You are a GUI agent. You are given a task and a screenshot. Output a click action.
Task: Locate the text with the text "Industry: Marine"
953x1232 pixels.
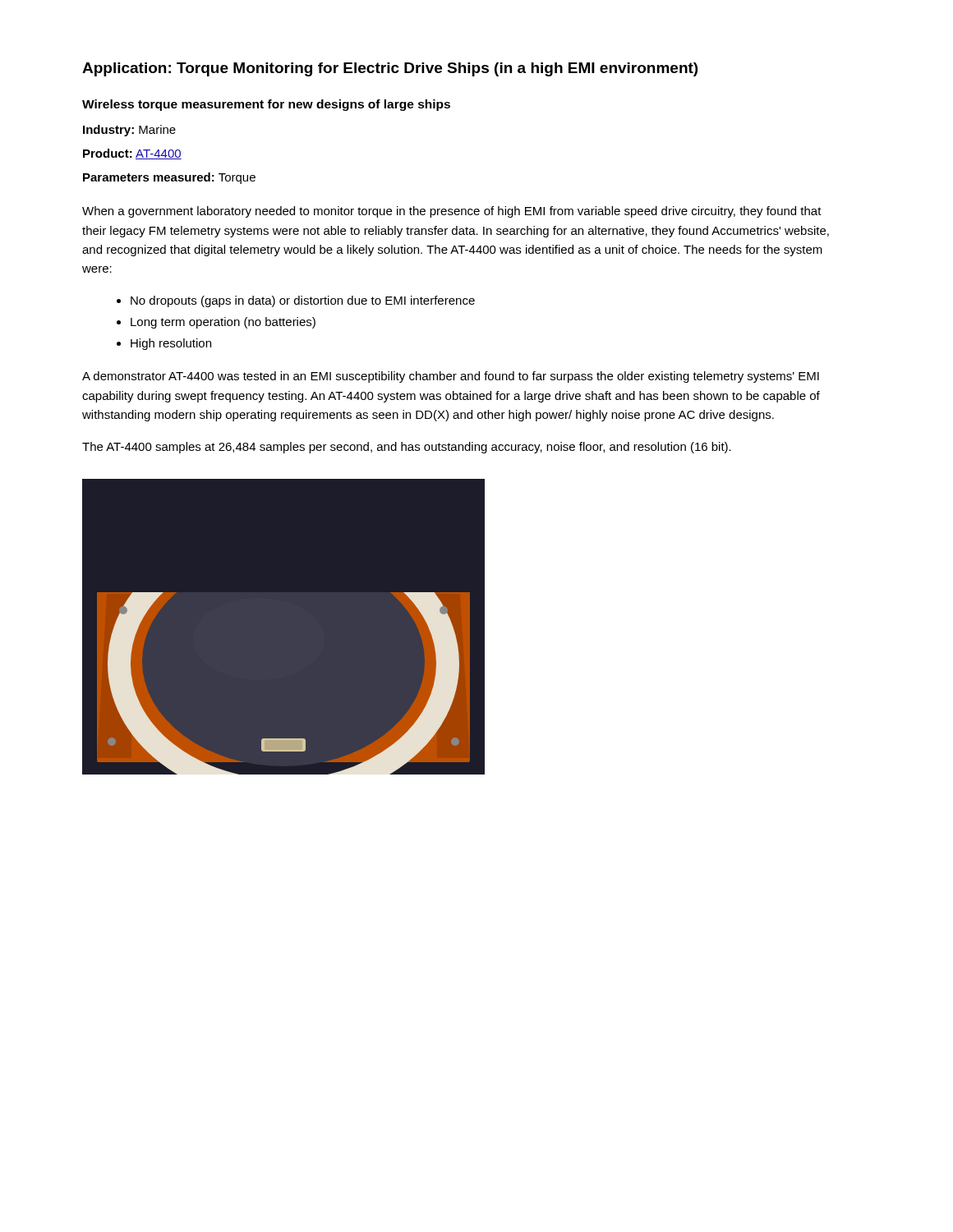tap(129, 129)
